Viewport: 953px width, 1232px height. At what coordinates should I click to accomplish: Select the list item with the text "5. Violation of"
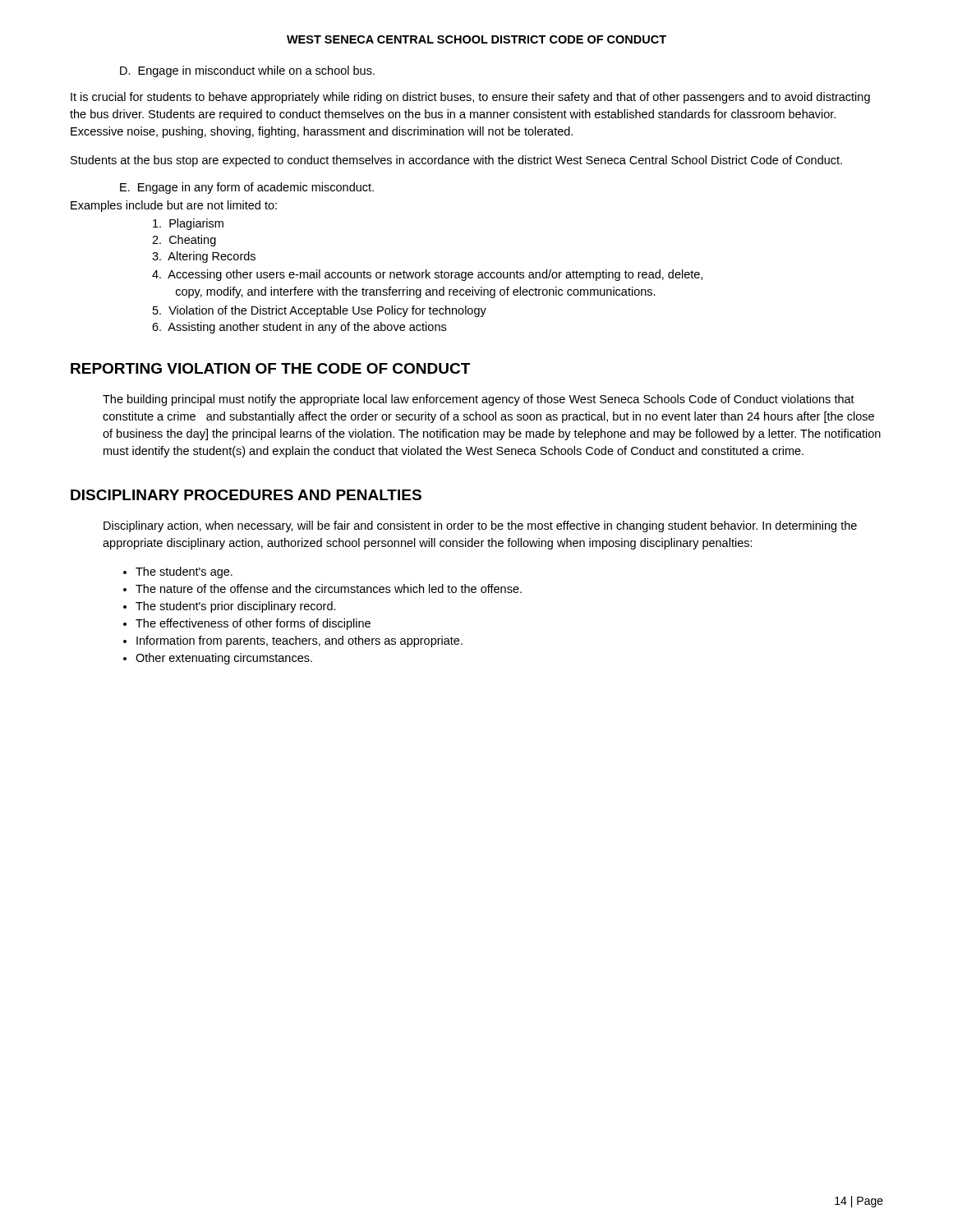(319, 311)
